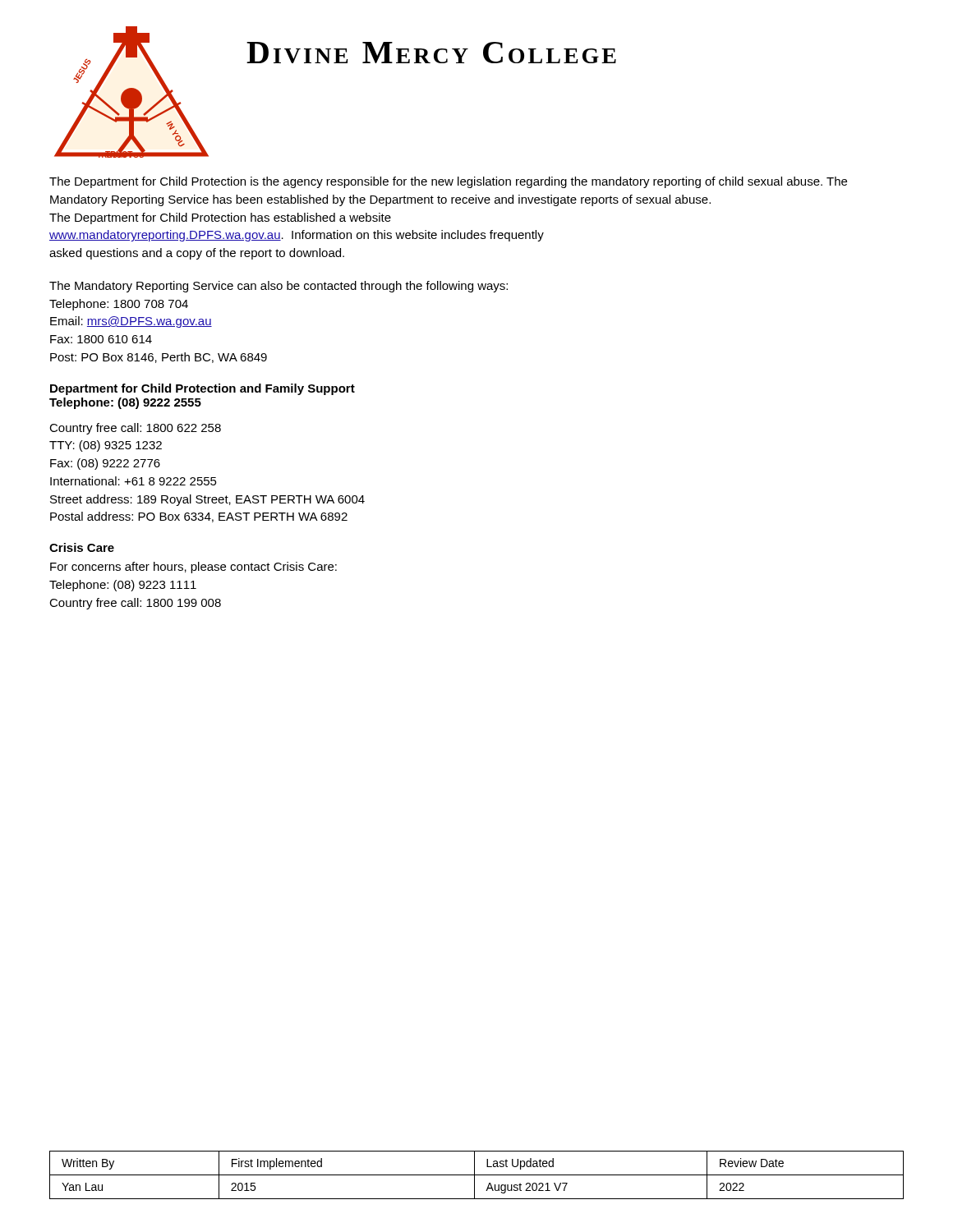Screen dimensions: 1232x953
Task: Click on the block starting "The Mandatory Reporting Service"
Action: 279,287
